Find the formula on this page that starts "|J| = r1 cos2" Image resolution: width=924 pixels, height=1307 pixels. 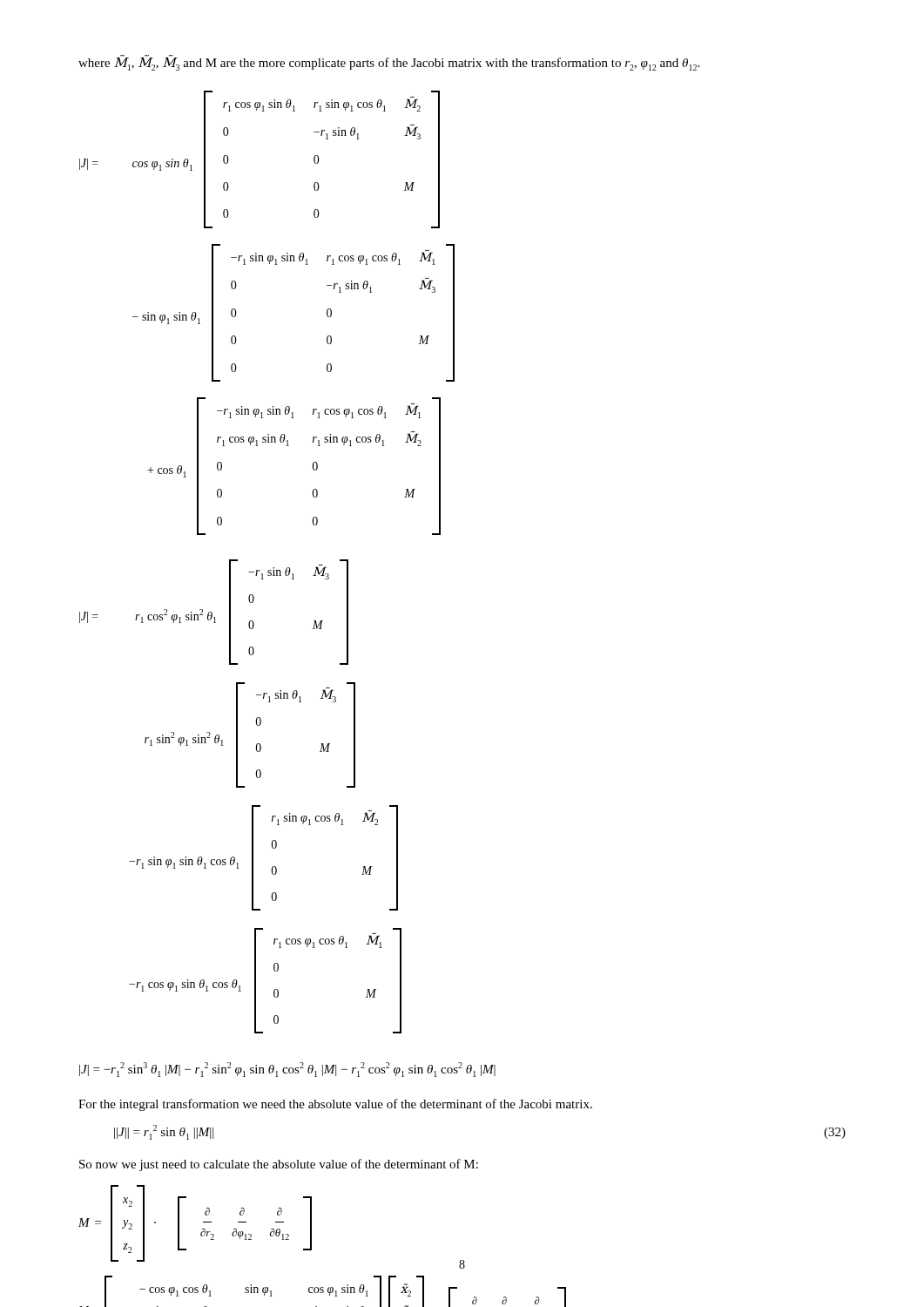pos(214,612)
